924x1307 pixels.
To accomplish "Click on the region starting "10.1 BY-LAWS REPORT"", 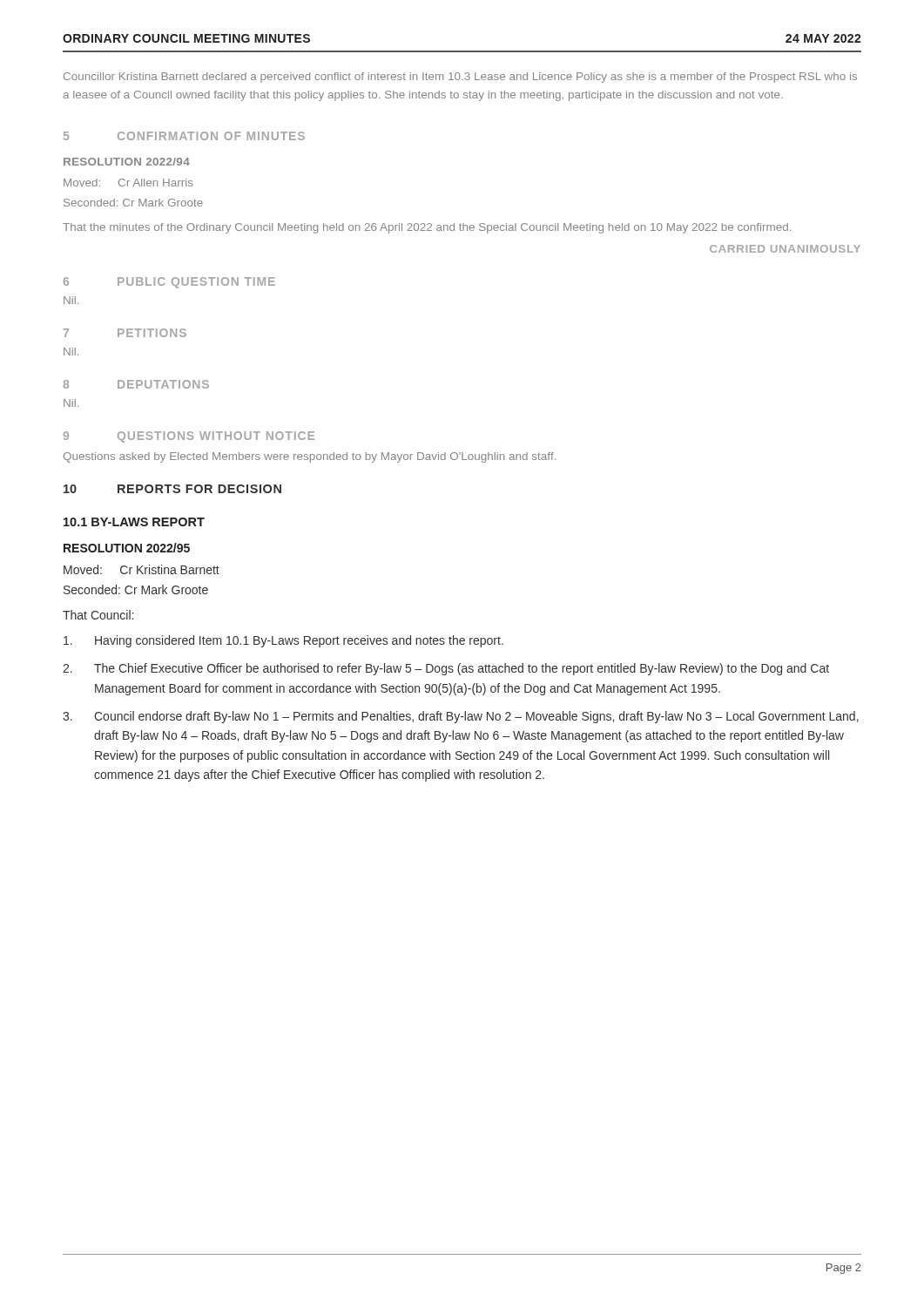I will [134, 522].
